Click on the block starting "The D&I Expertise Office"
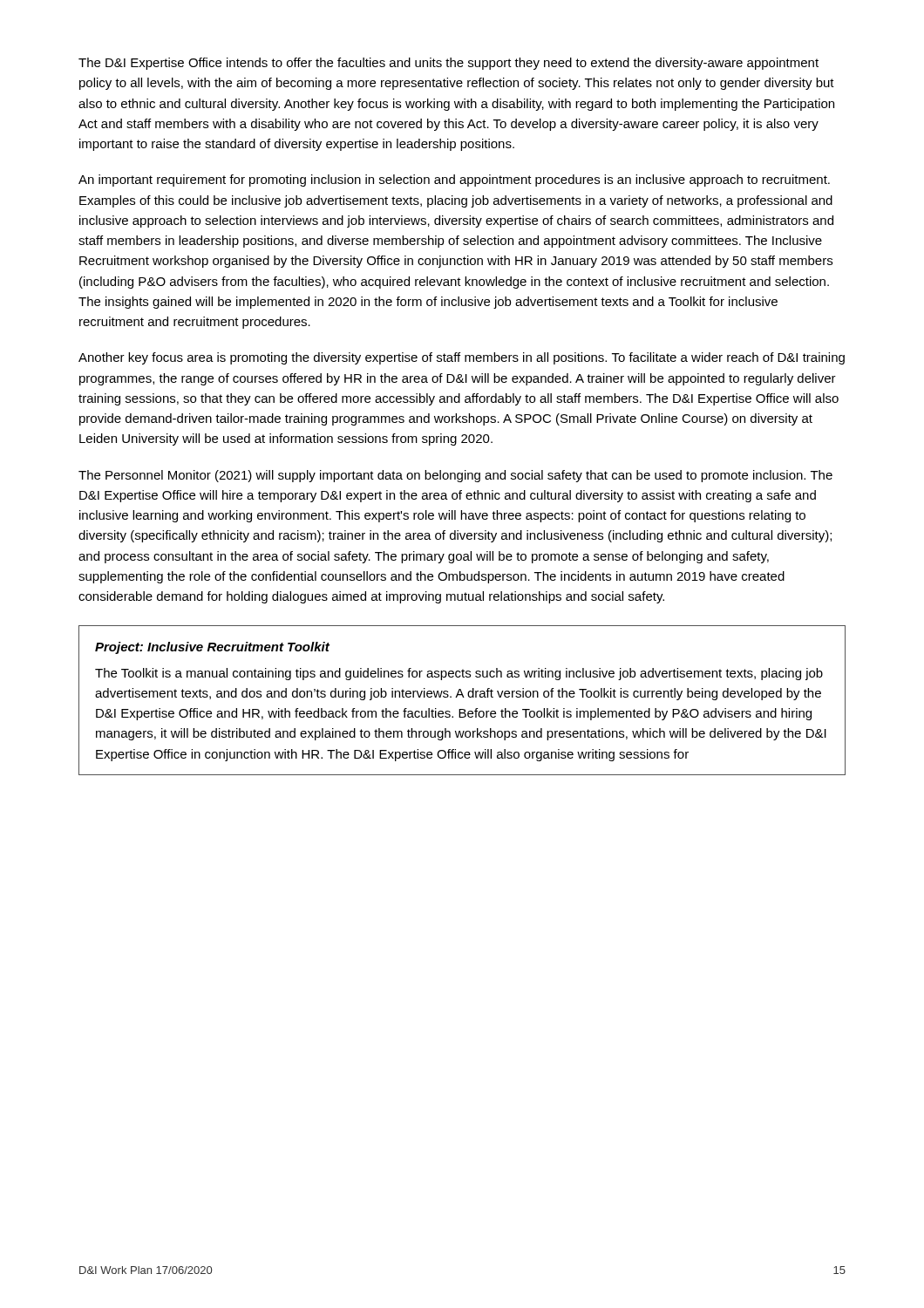 [x=457, y=103]
